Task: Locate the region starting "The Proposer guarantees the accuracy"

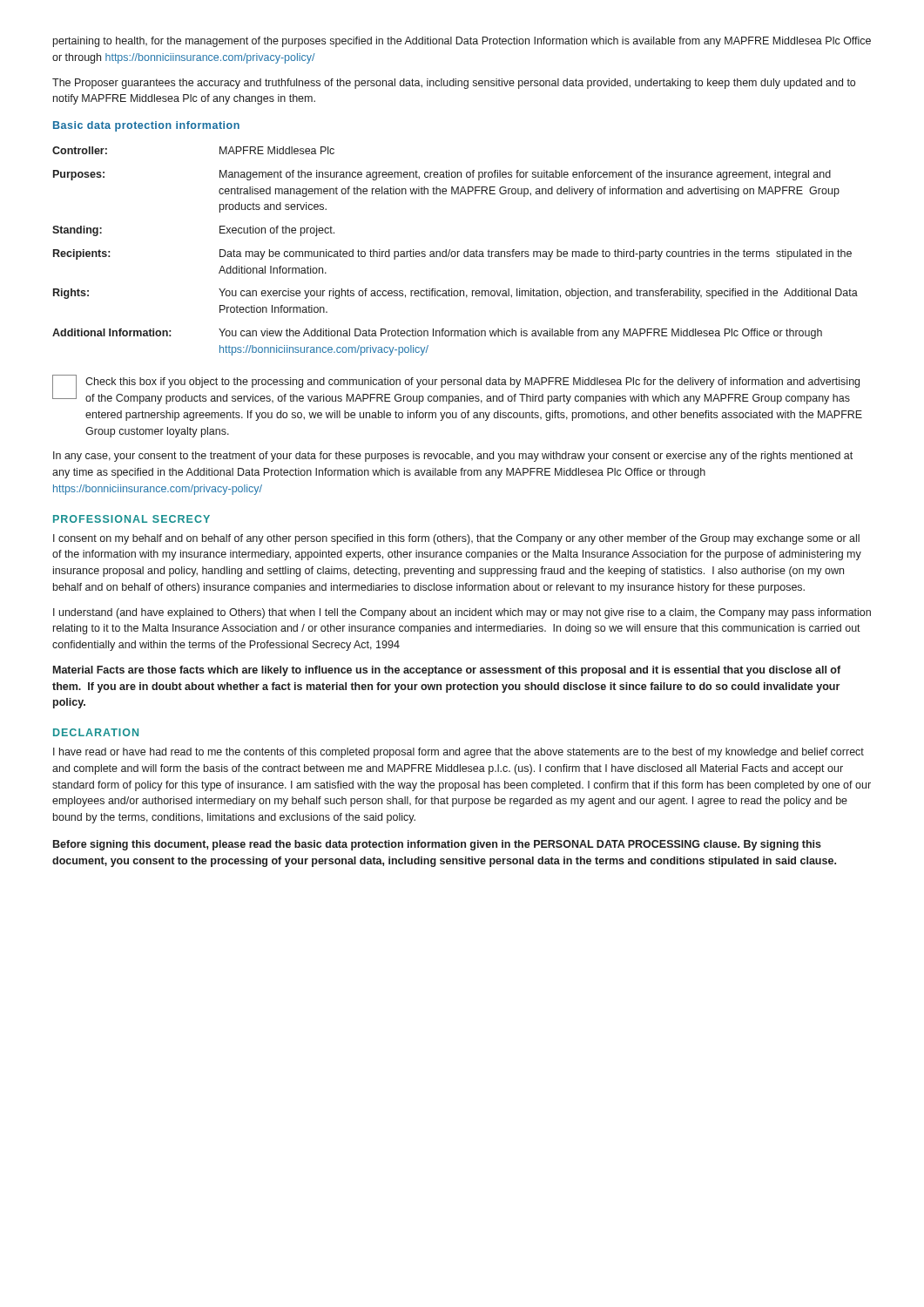Action: pos(454,91)
